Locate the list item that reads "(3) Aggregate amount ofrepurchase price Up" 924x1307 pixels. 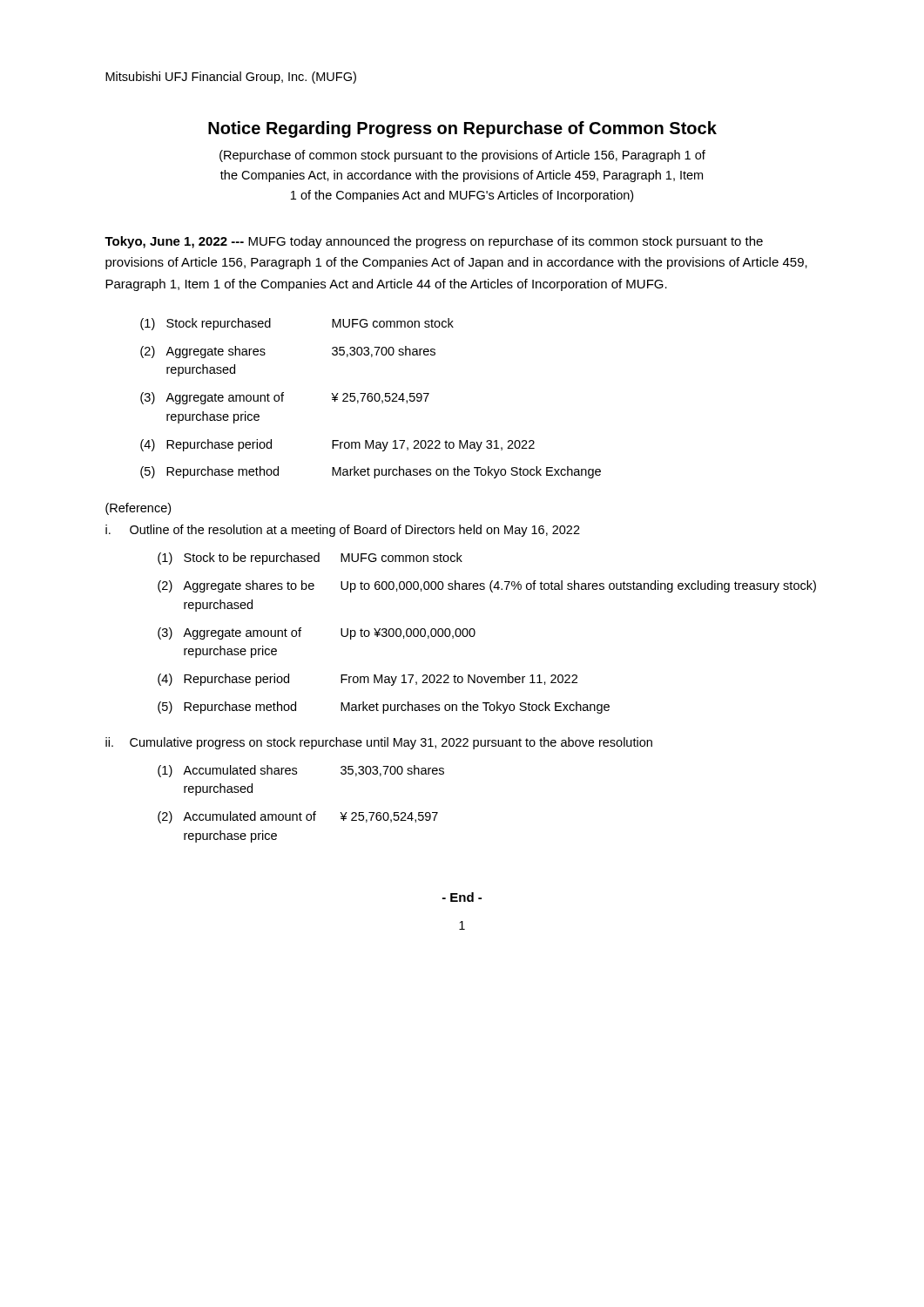coord(229,633)
